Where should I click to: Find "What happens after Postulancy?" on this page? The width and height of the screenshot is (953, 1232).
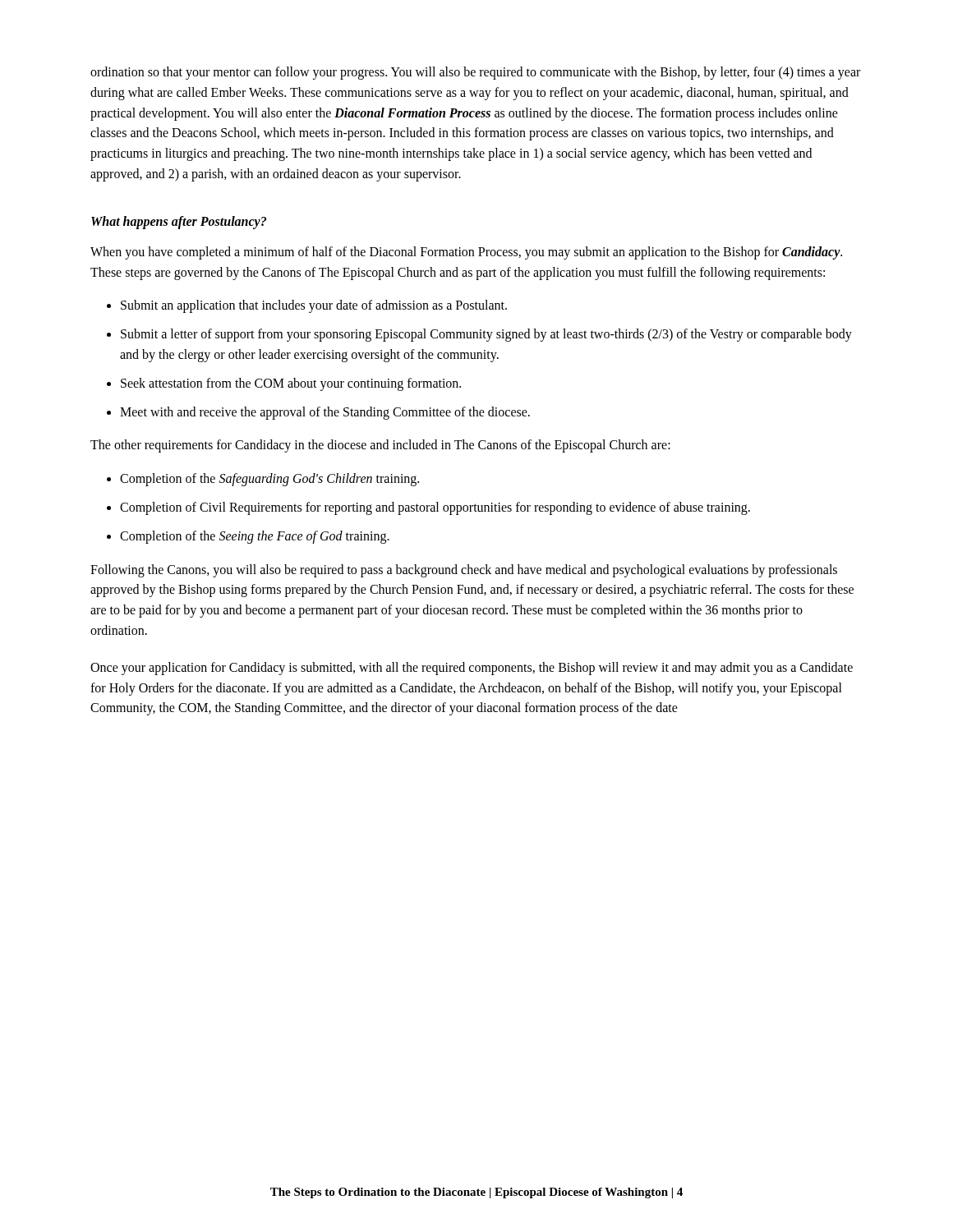tap(179, 222)
